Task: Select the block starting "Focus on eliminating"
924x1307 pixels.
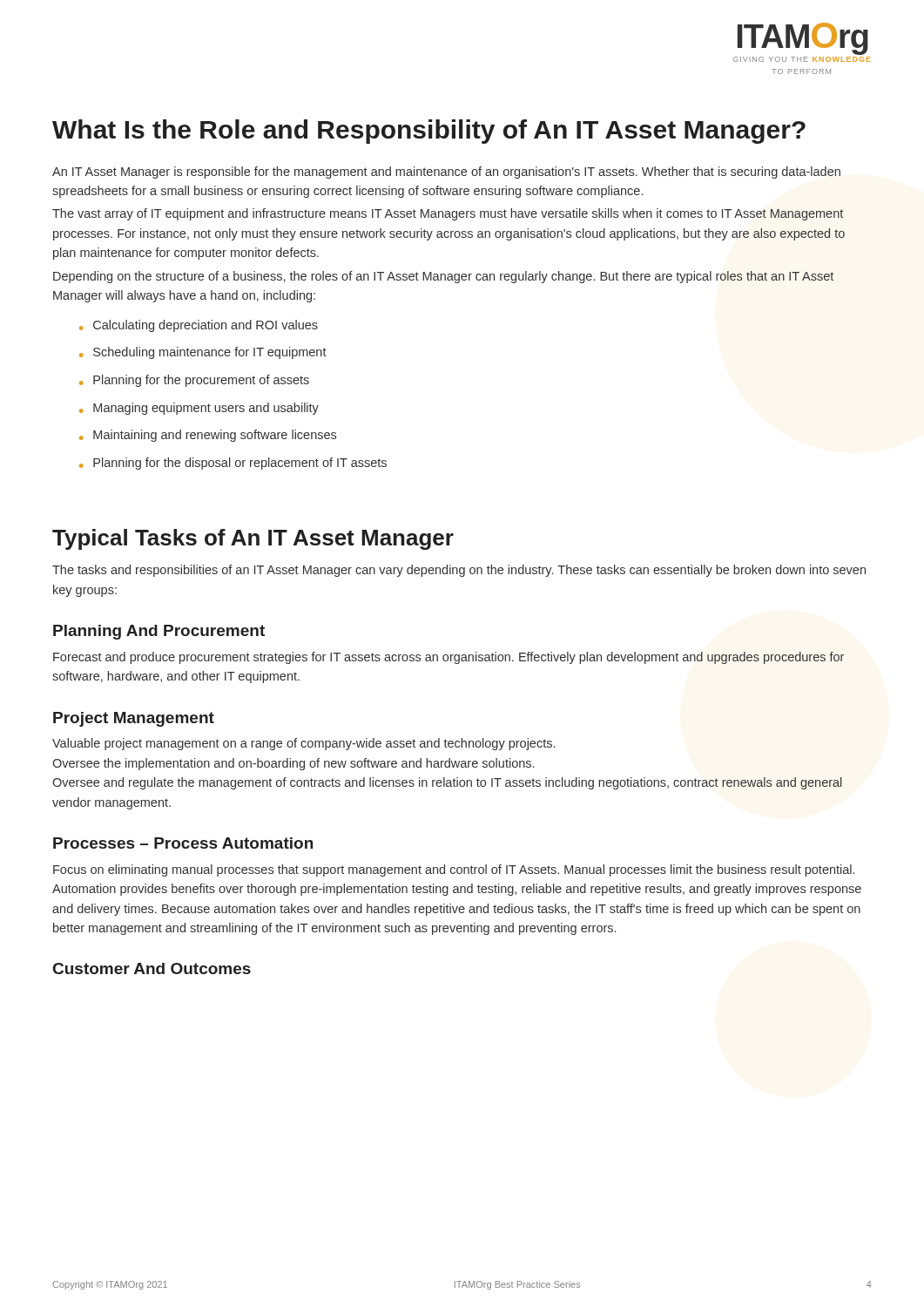Action: click(457, 899)
